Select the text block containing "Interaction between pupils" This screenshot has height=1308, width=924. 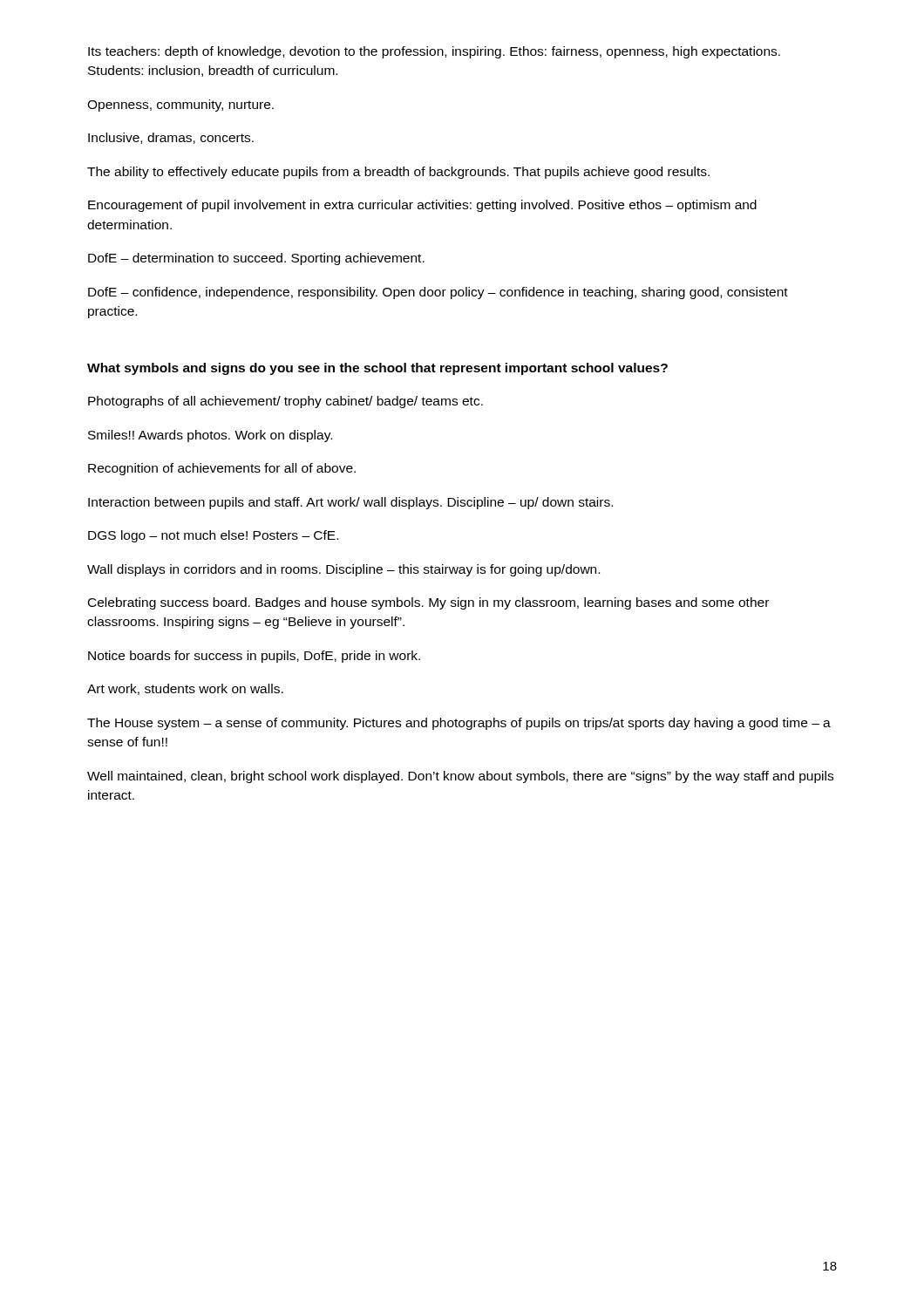point(351,501)
